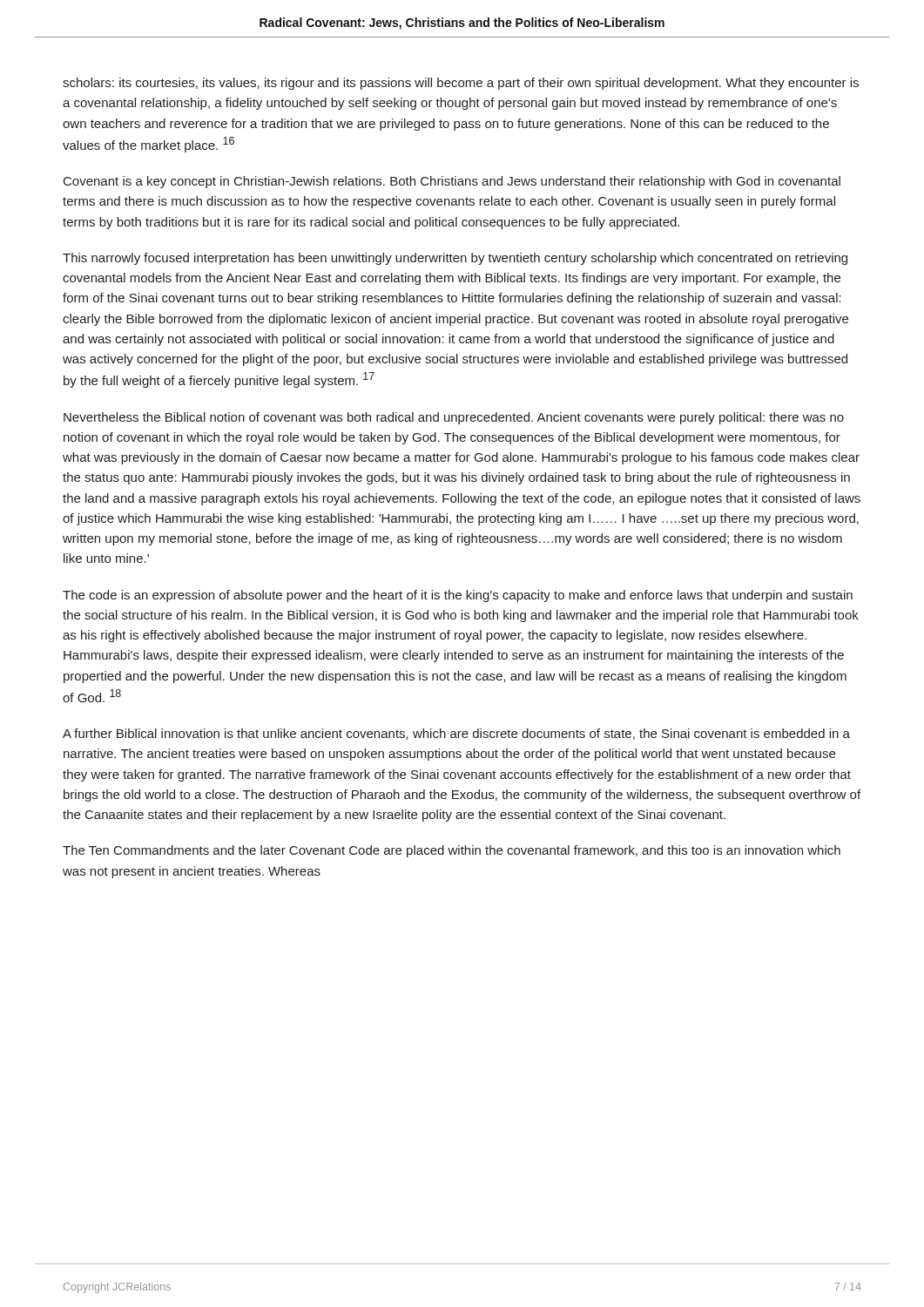Find the block on this page that starts "A further Biblical innovation is that"
The height and width of the screenshot is (1307, 924).
(x=462, y=774)
